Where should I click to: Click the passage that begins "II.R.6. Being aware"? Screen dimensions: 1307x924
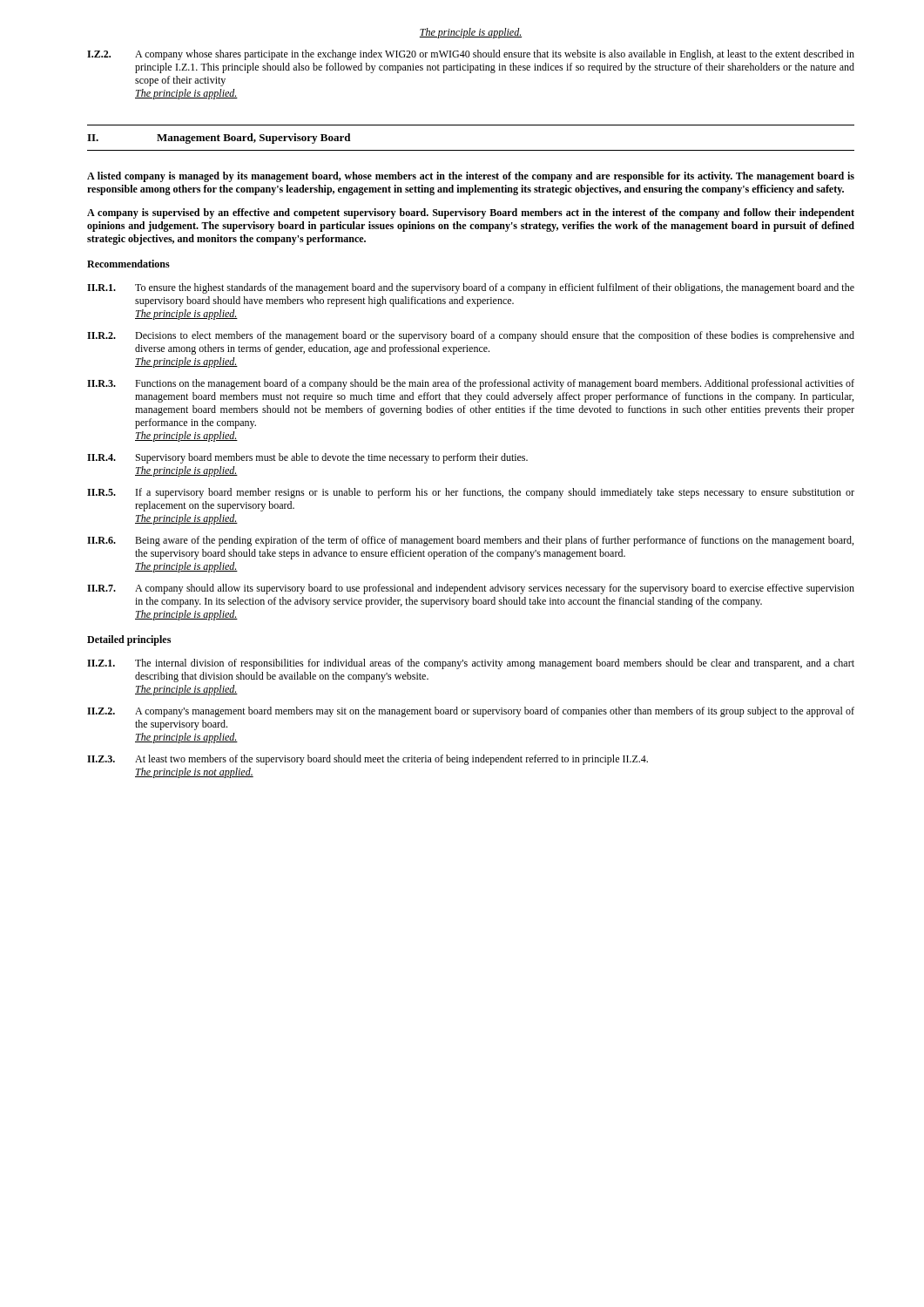[x=471, y=554]
